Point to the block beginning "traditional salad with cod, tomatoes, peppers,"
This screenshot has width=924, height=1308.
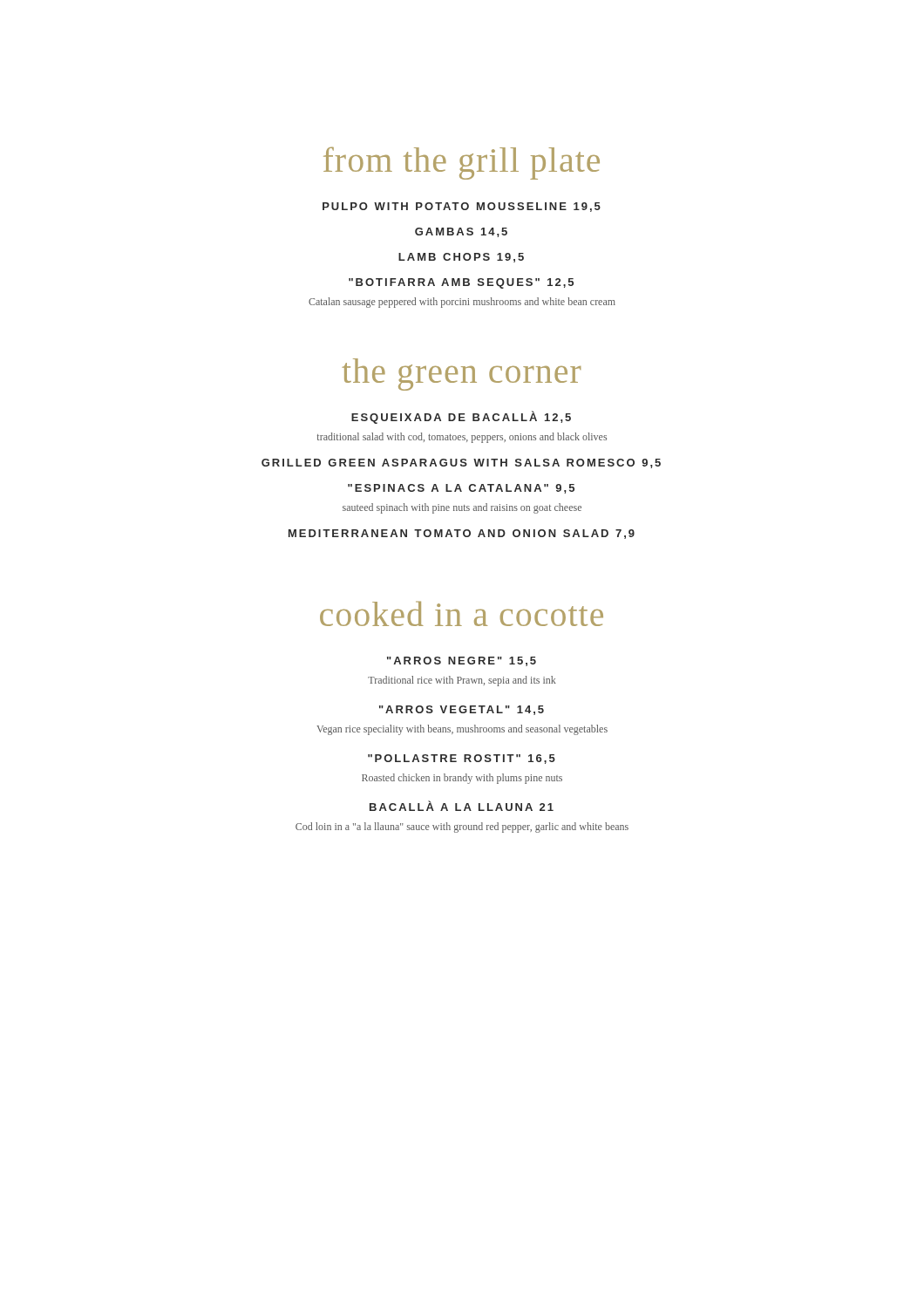[462, 437]
